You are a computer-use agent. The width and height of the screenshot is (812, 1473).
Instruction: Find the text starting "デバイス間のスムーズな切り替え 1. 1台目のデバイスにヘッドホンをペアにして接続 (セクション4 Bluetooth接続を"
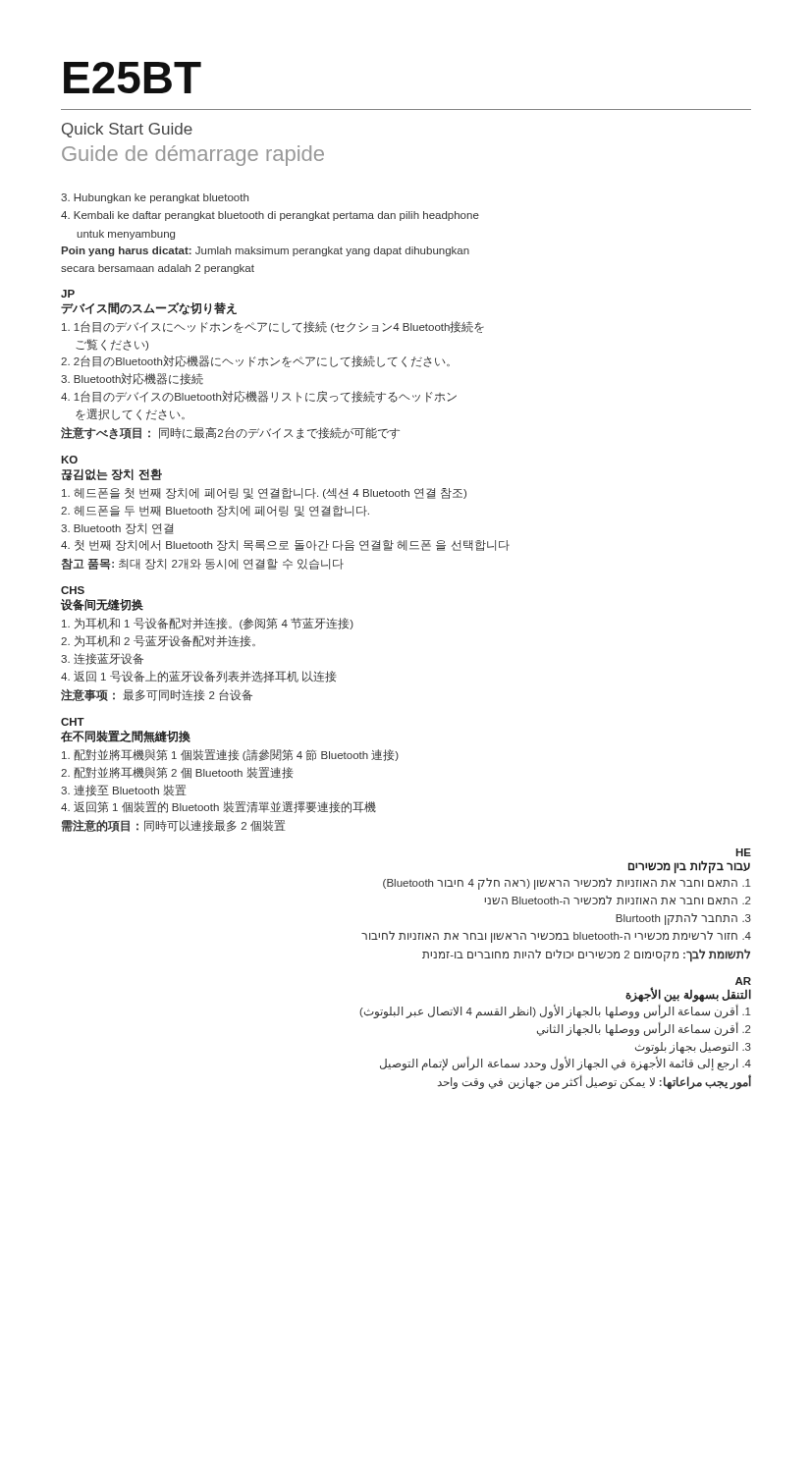(406, 371)
